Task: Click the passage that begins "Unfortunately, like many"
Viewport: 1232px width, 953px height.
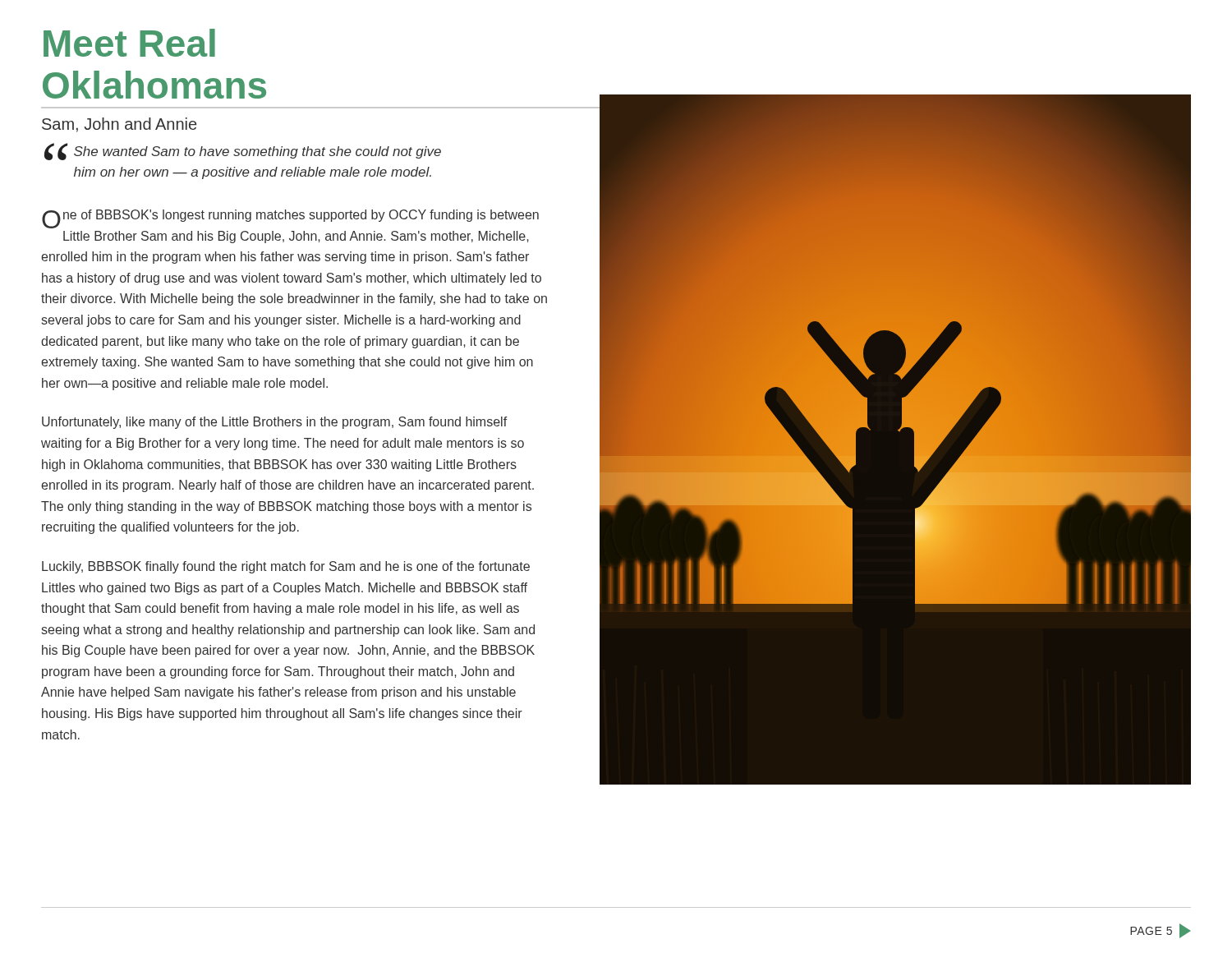Action: (288, 475)
